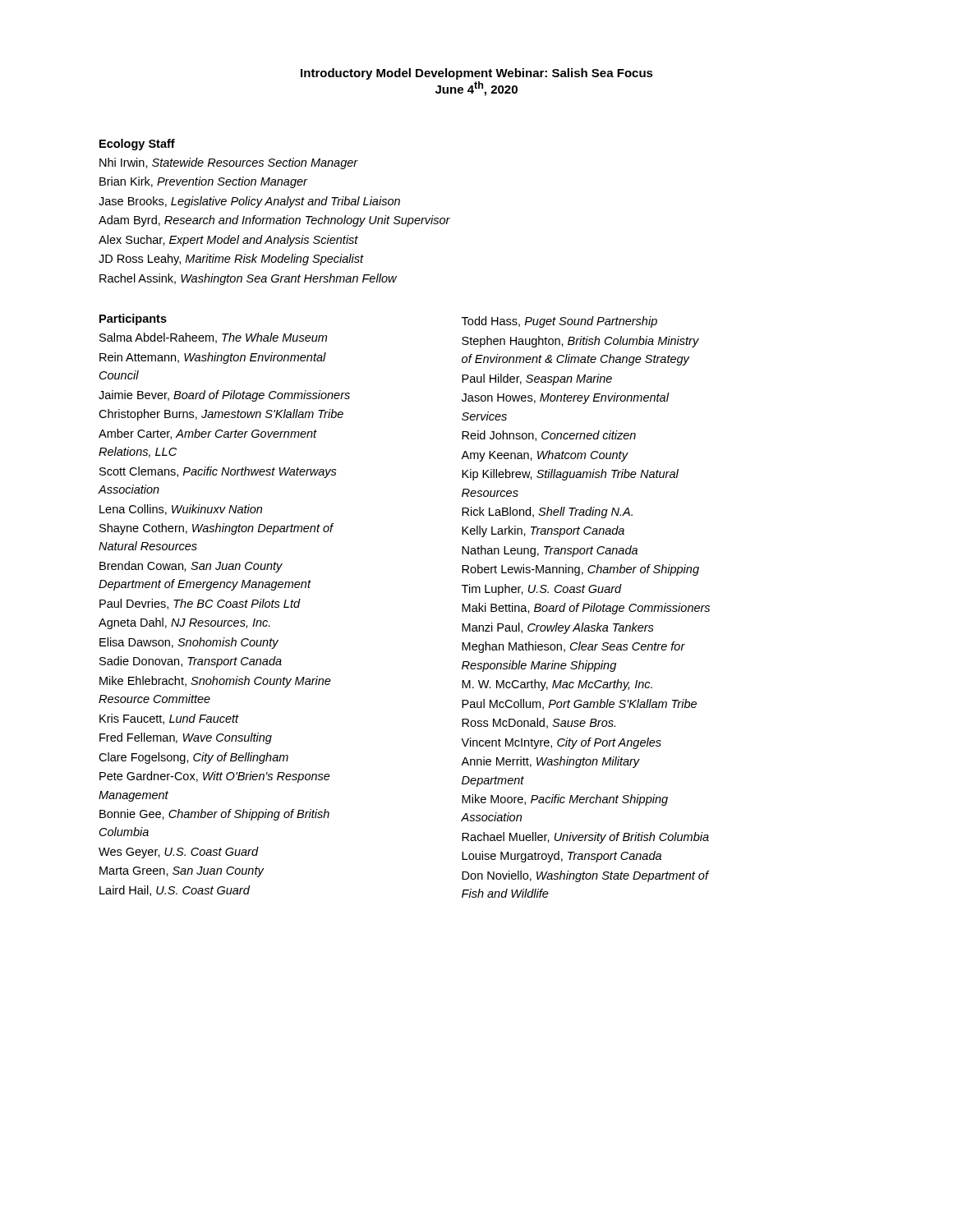The height and width of the screenshot is (1232, 953).
Task: Click on the element starting "Elisa Dawson, Snohomish County"
Action: pyautogui.click(x=272, y=642)
